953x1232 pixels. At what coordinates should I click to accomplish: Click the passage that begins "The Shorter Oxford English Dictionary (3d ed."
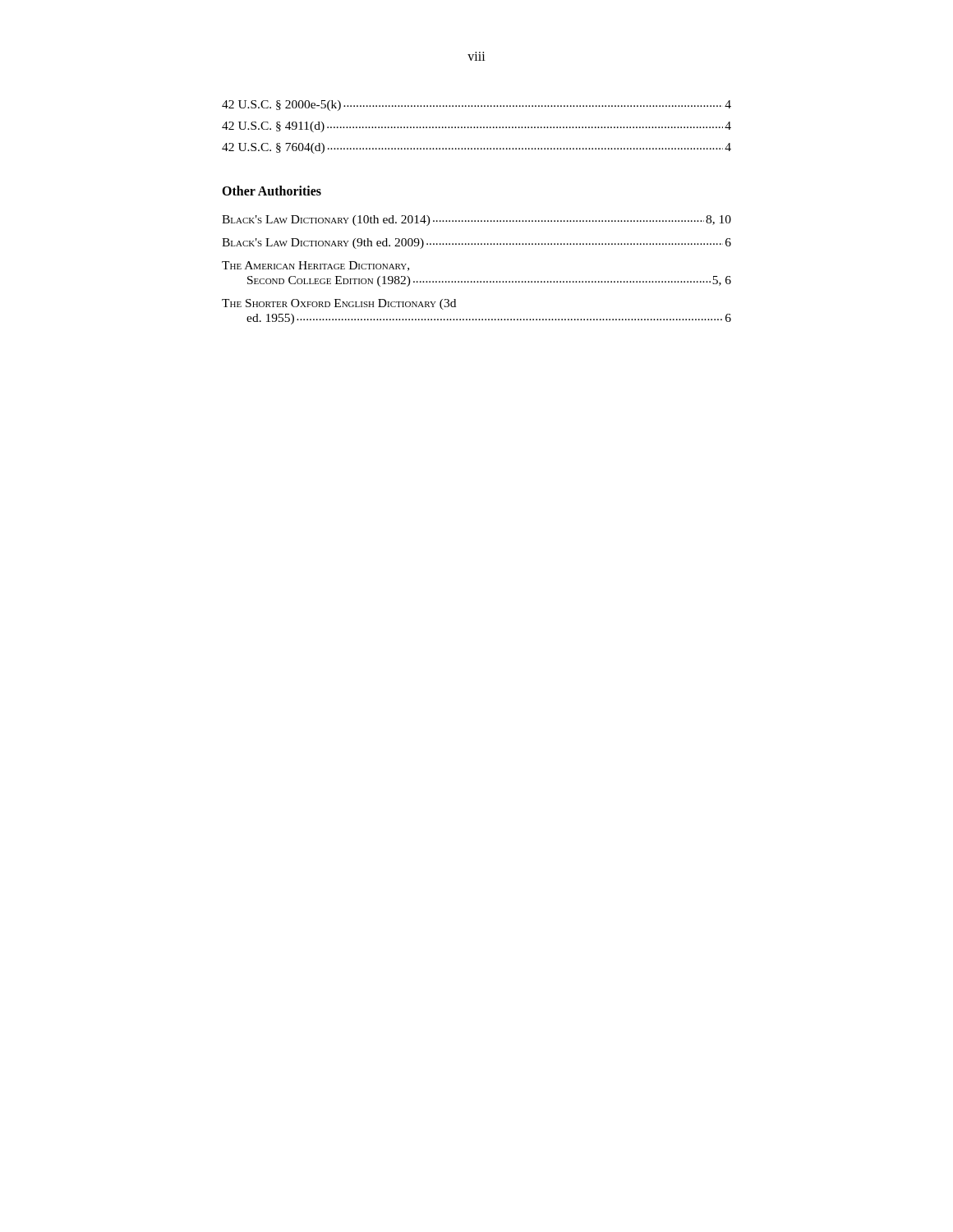coord(476,310)
